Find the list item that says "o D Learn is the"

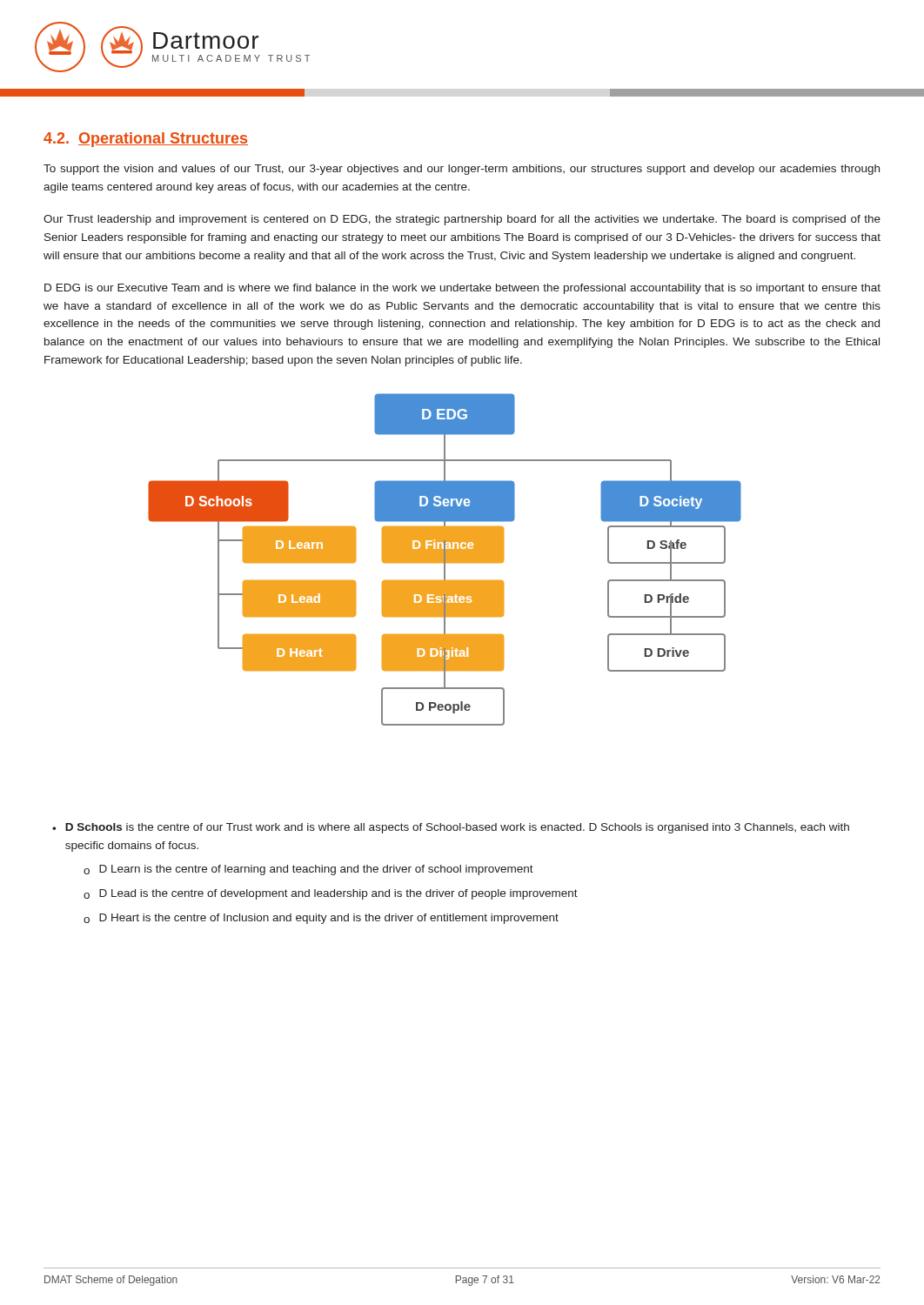[308, 871]
